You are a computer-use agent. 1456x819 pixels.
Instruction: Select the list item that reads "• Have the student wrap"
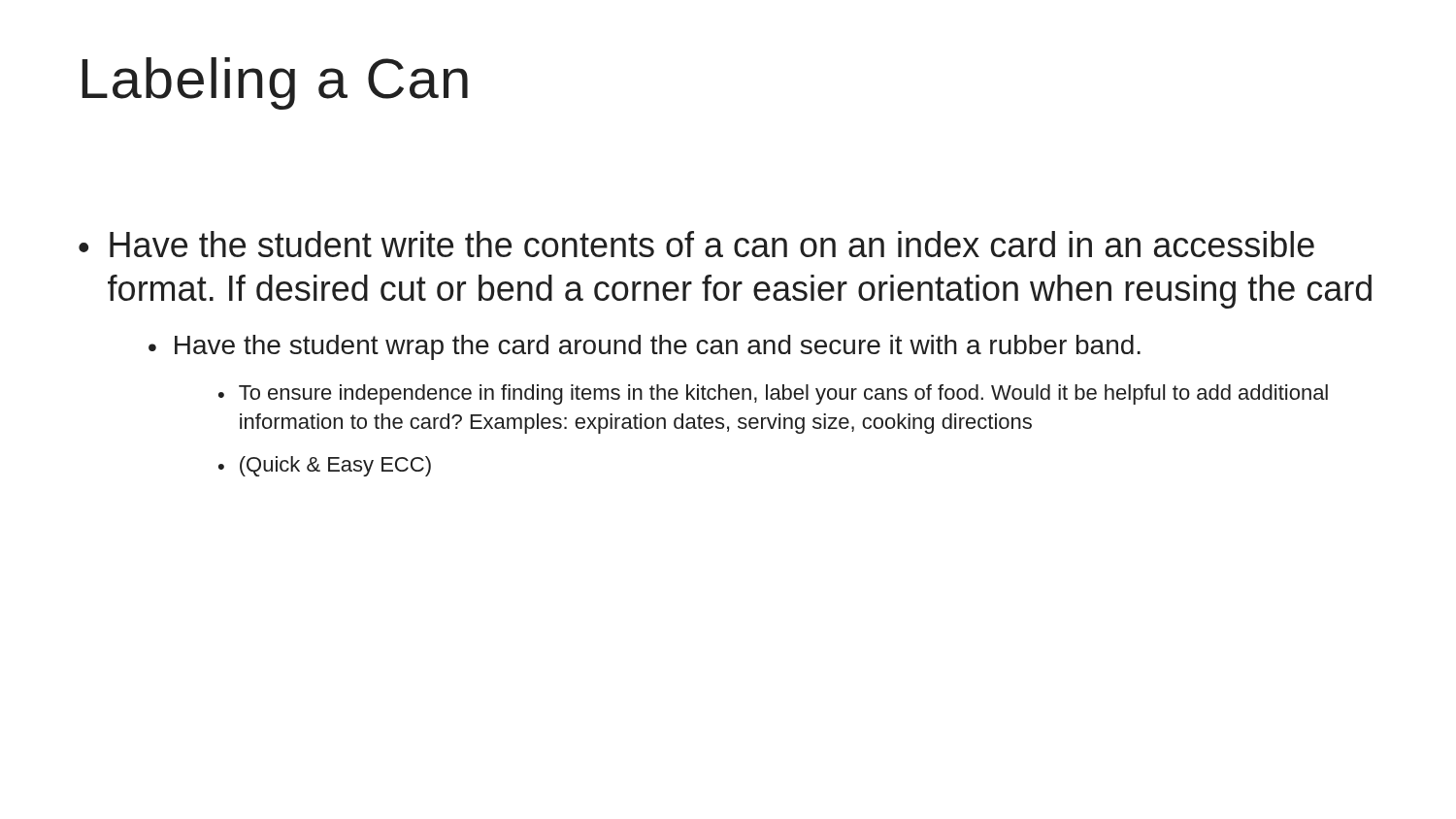645,347
